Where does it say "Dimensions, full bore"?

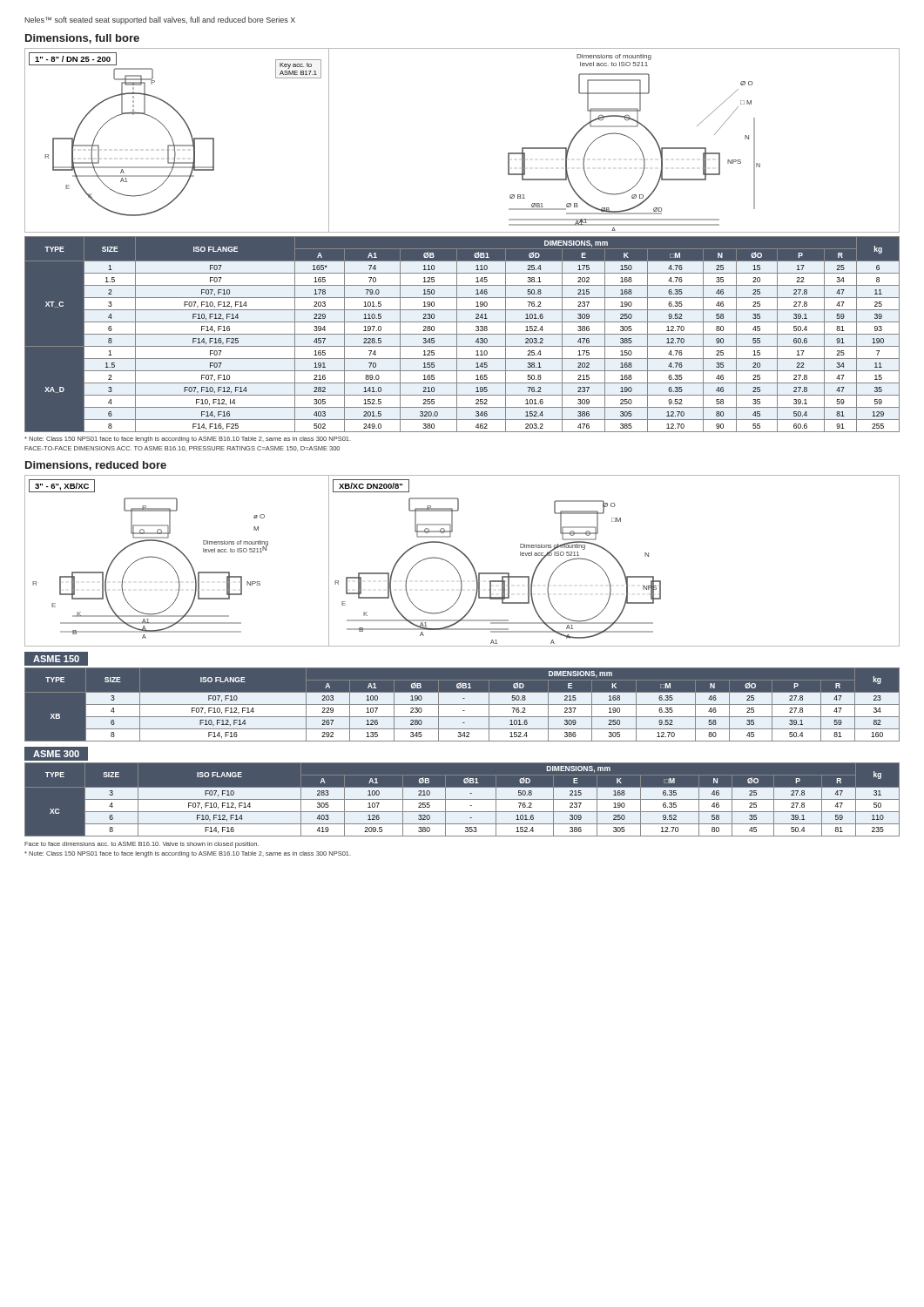coord(82,38)
